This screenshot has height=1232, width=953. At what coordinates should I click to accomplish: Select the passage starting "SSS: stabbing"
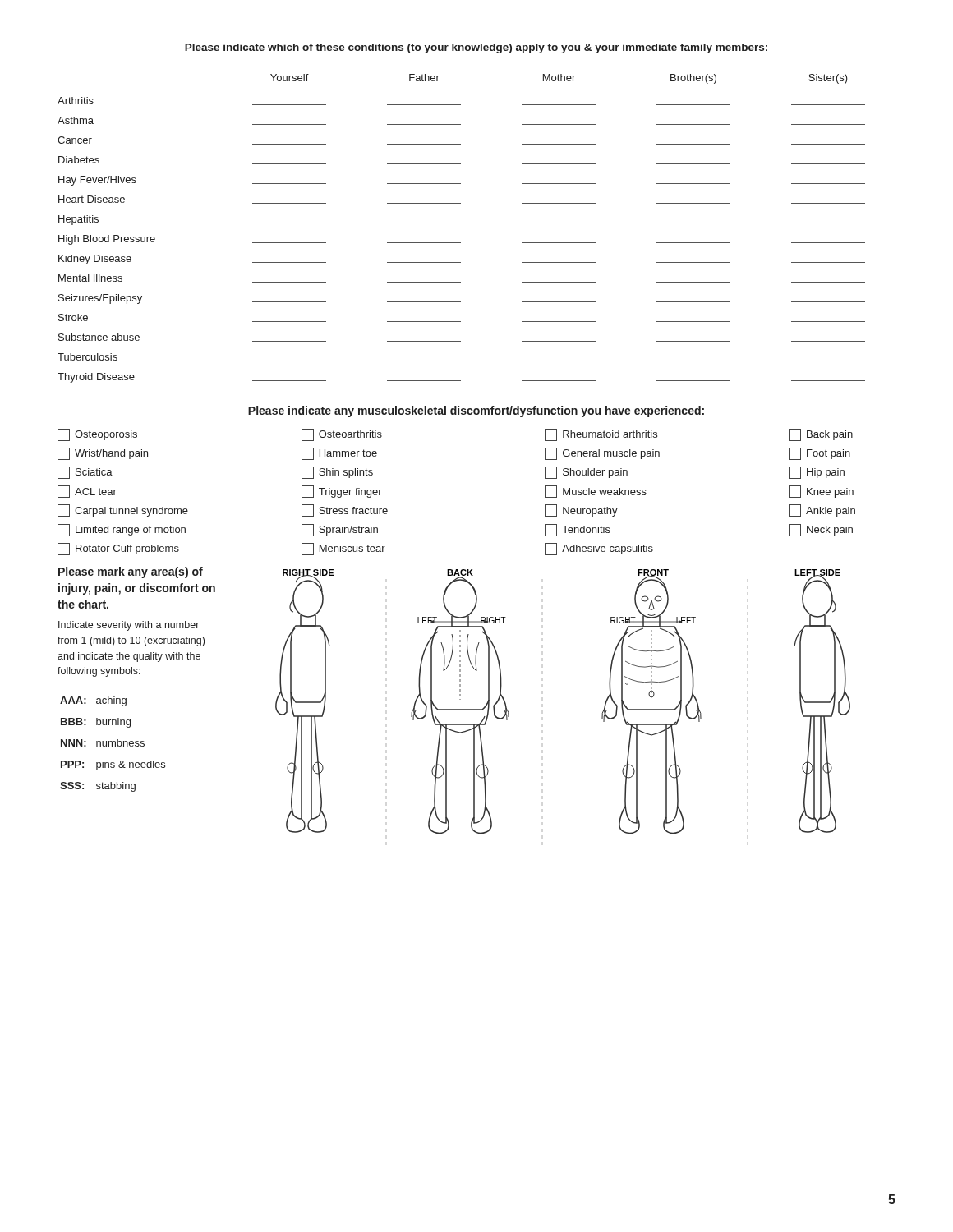(113, 786)
